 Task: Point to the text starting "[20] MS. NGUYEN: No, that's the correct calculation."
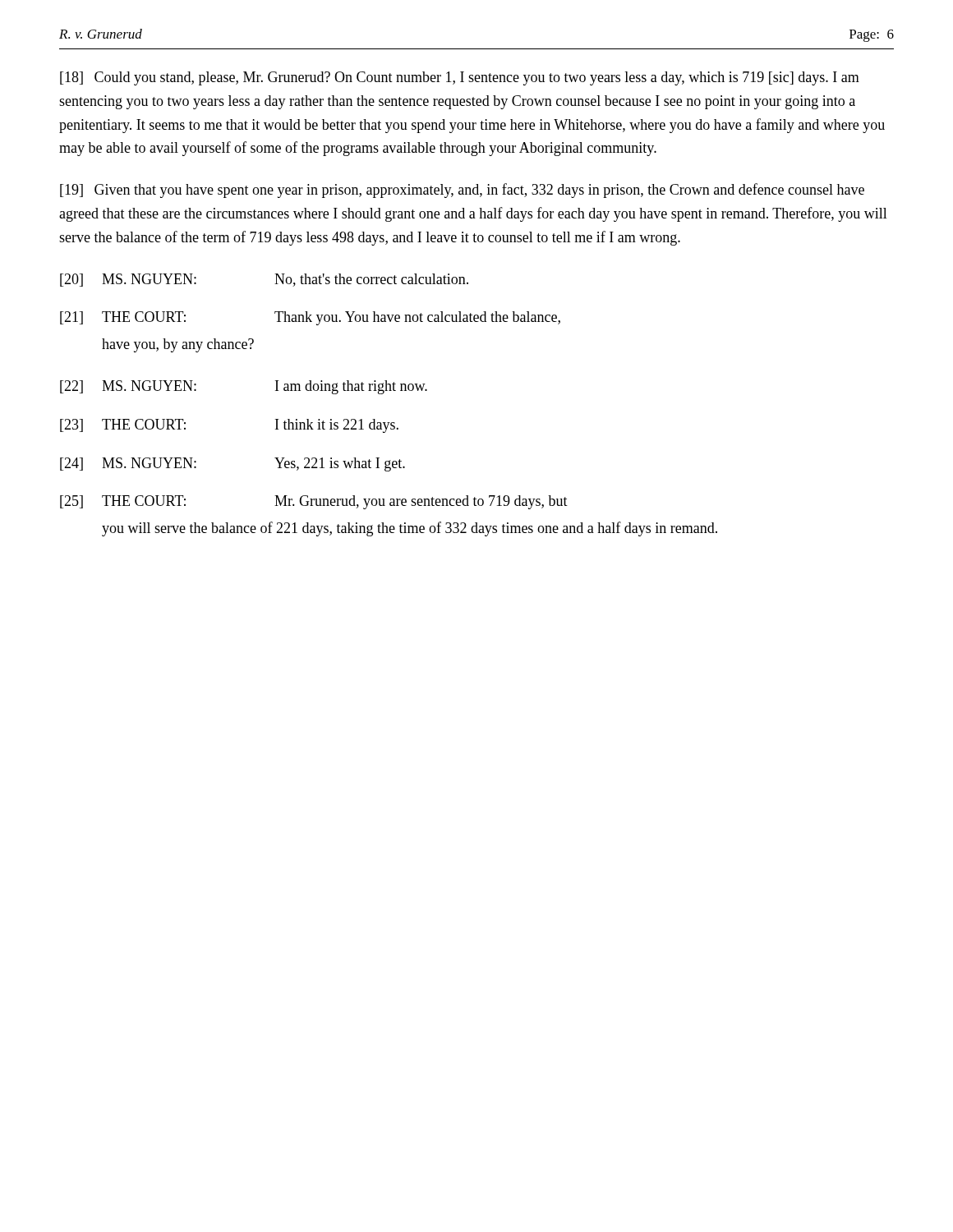click(x=476, y=279)
